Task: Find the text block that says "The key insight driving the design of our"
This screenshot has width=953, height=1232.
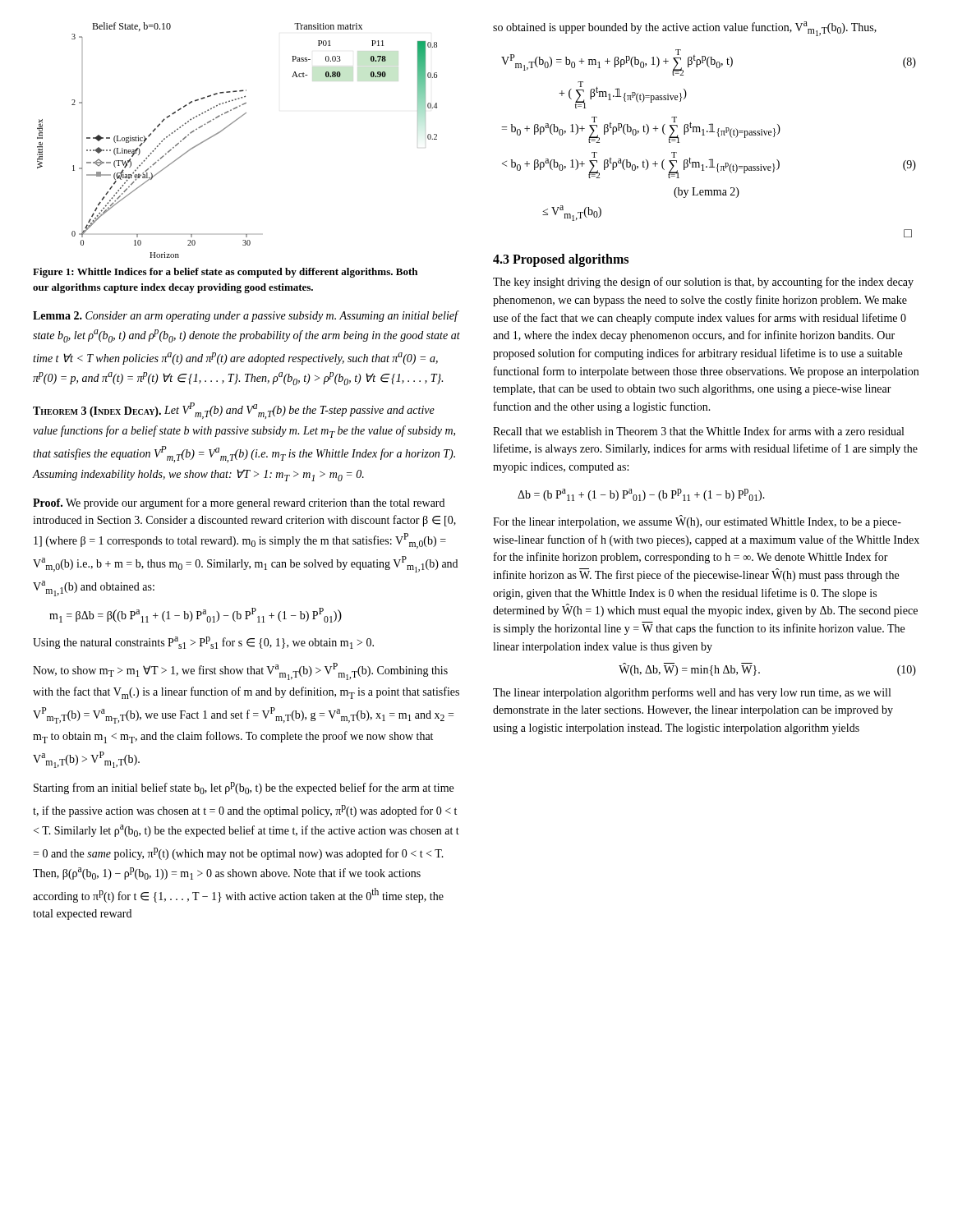Action: click(706, 345)
